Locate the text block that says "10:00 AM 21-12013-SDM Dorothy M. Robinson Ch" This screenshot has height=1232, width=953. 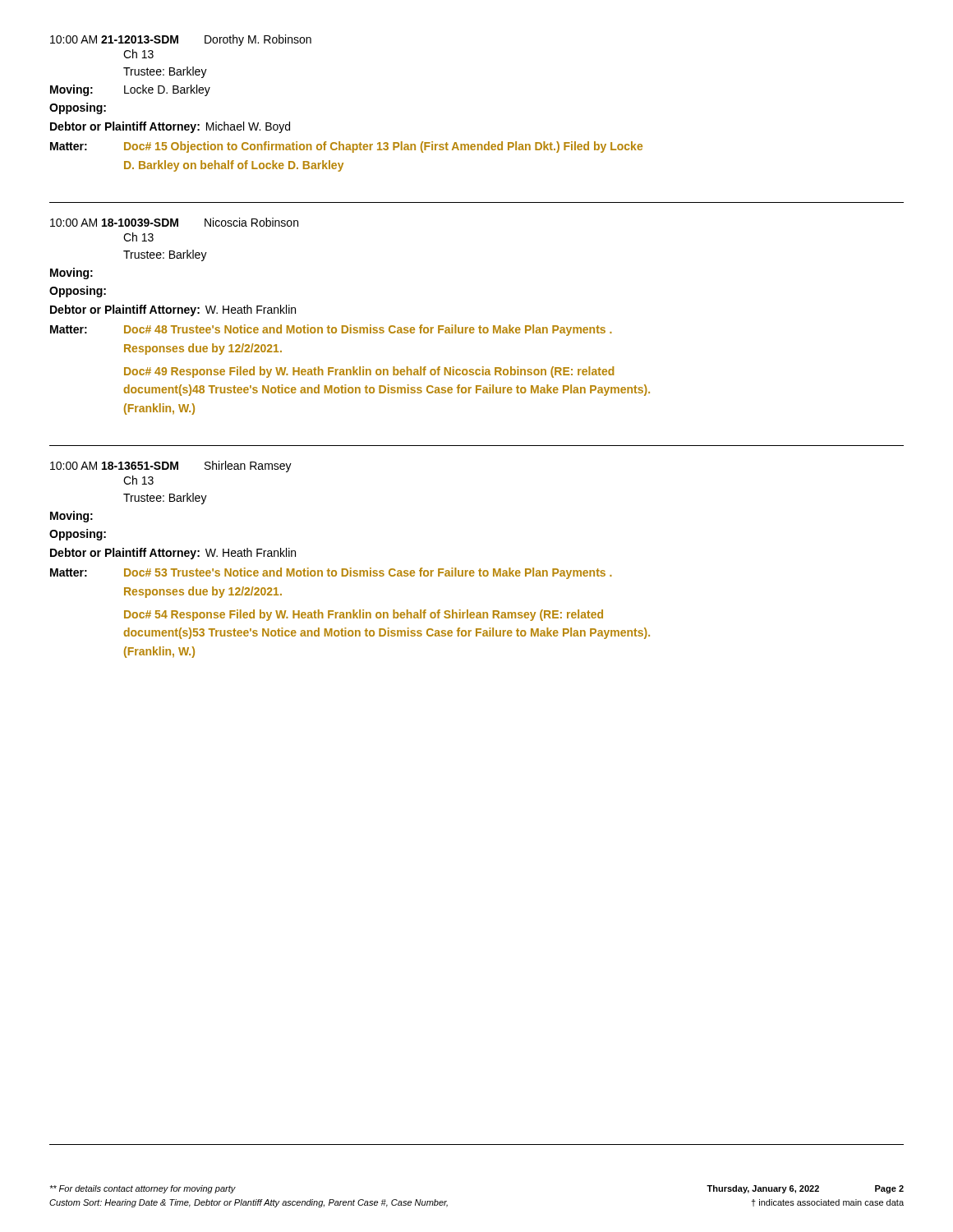click(x=181, y=40)
